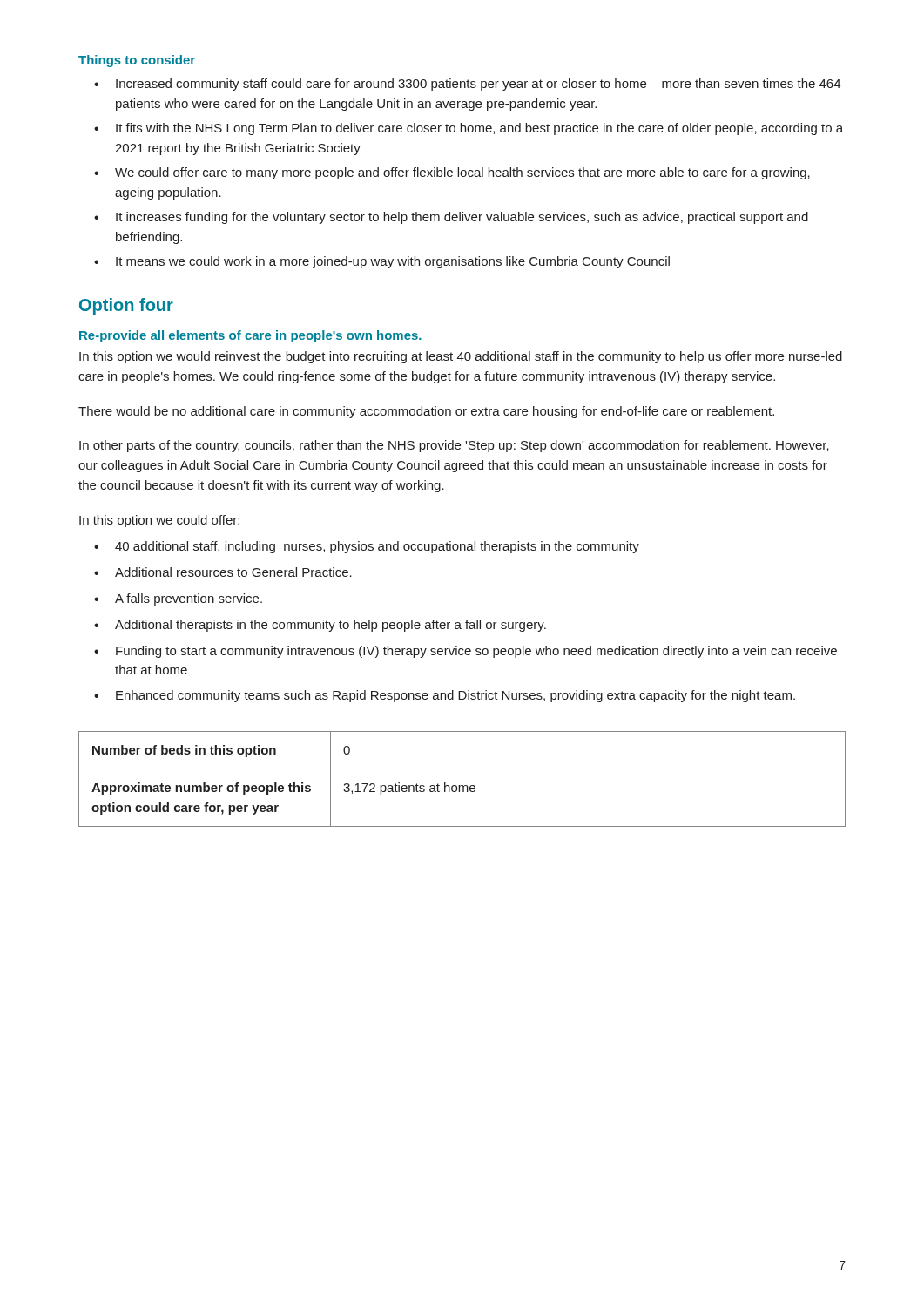The height and width of the screenshot is (1307, 924).
Task: Click on the table containing "Number of beds in"
Action: [x=462, y=779]
